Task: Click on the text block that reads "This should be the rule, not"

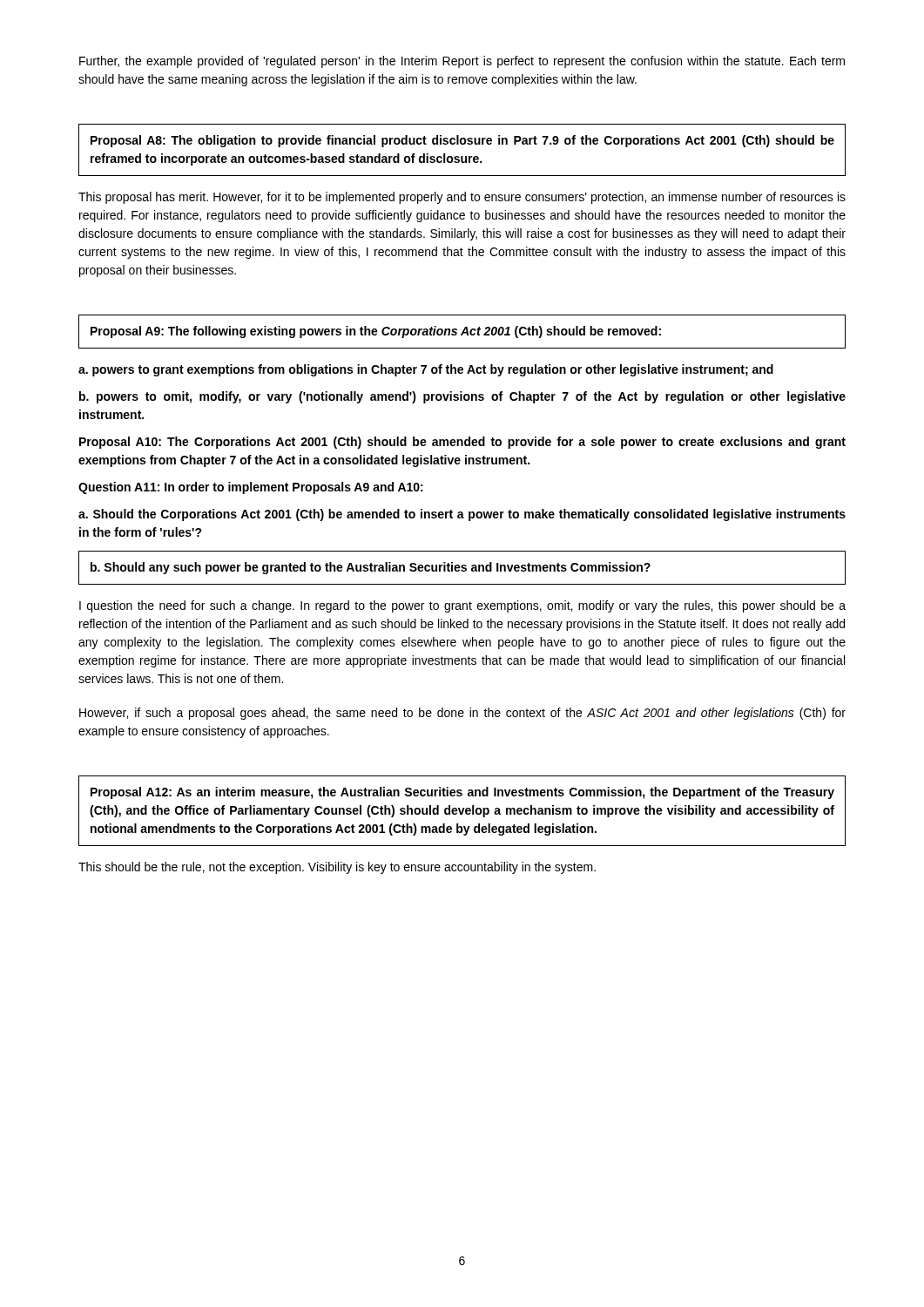Action: click(337, 867)
